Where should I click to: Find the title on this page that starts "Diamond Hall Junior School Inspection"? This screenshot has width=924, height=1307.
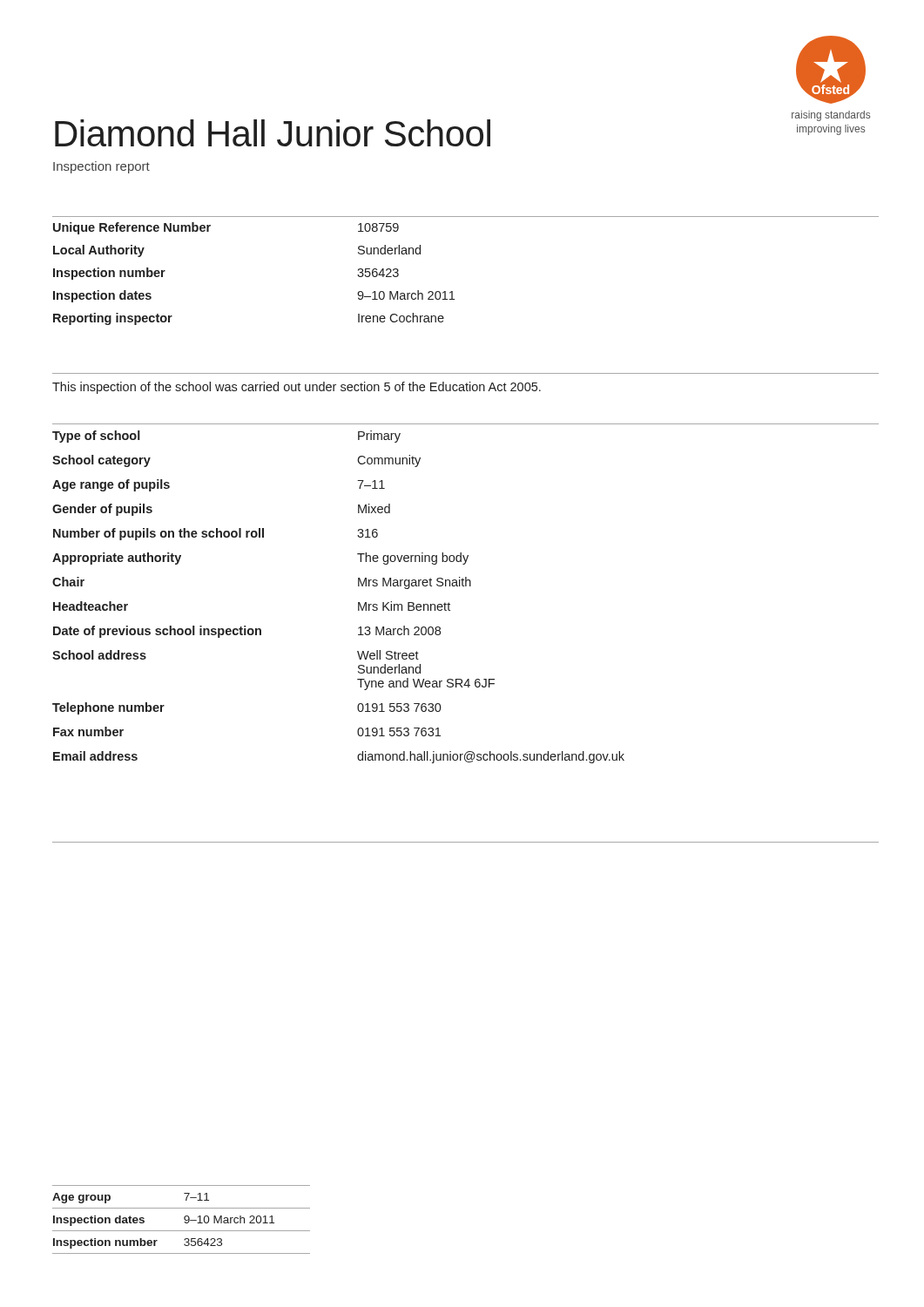272,143
